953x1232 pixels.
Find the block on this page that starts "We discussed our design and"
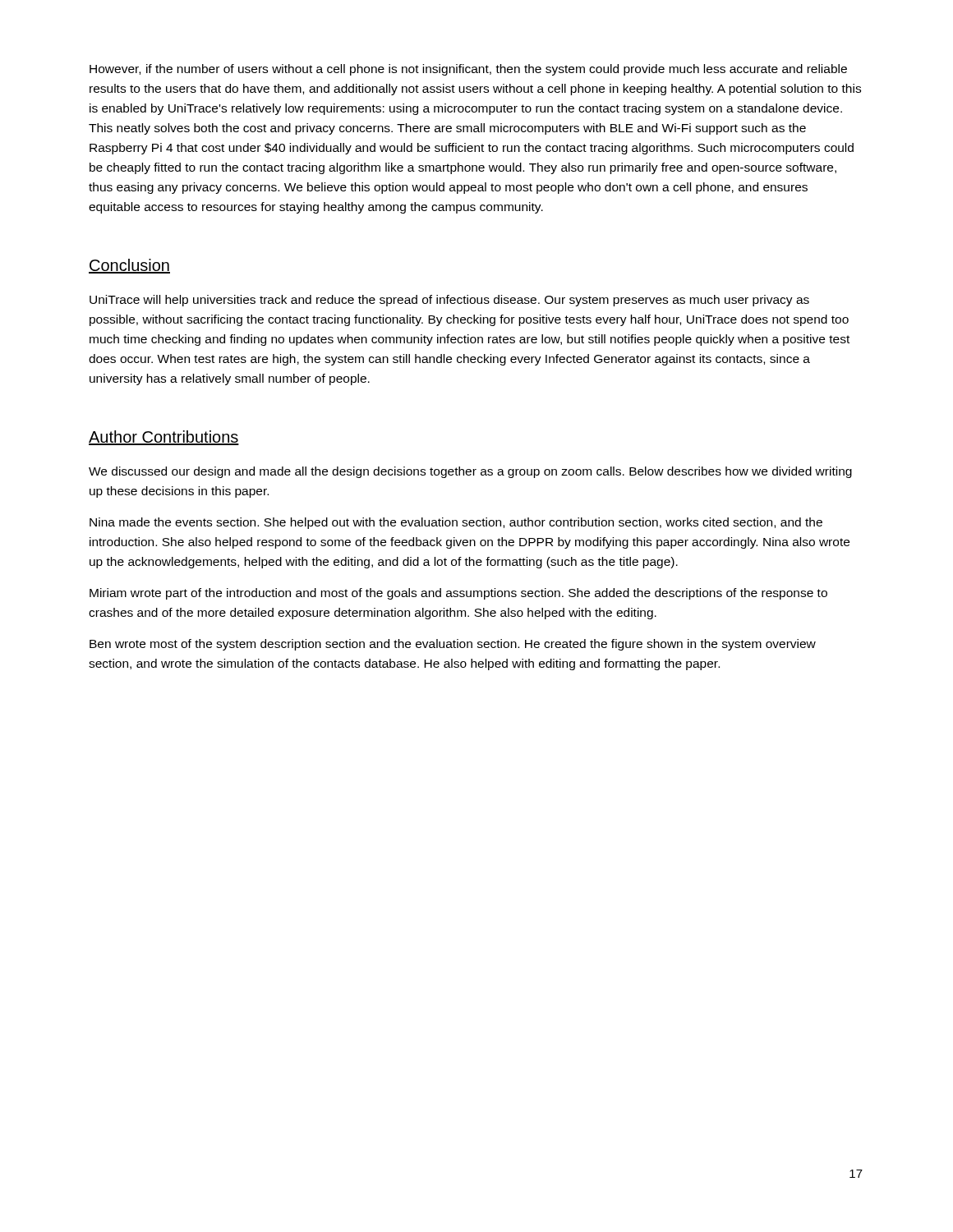click(x=476, y=481)
